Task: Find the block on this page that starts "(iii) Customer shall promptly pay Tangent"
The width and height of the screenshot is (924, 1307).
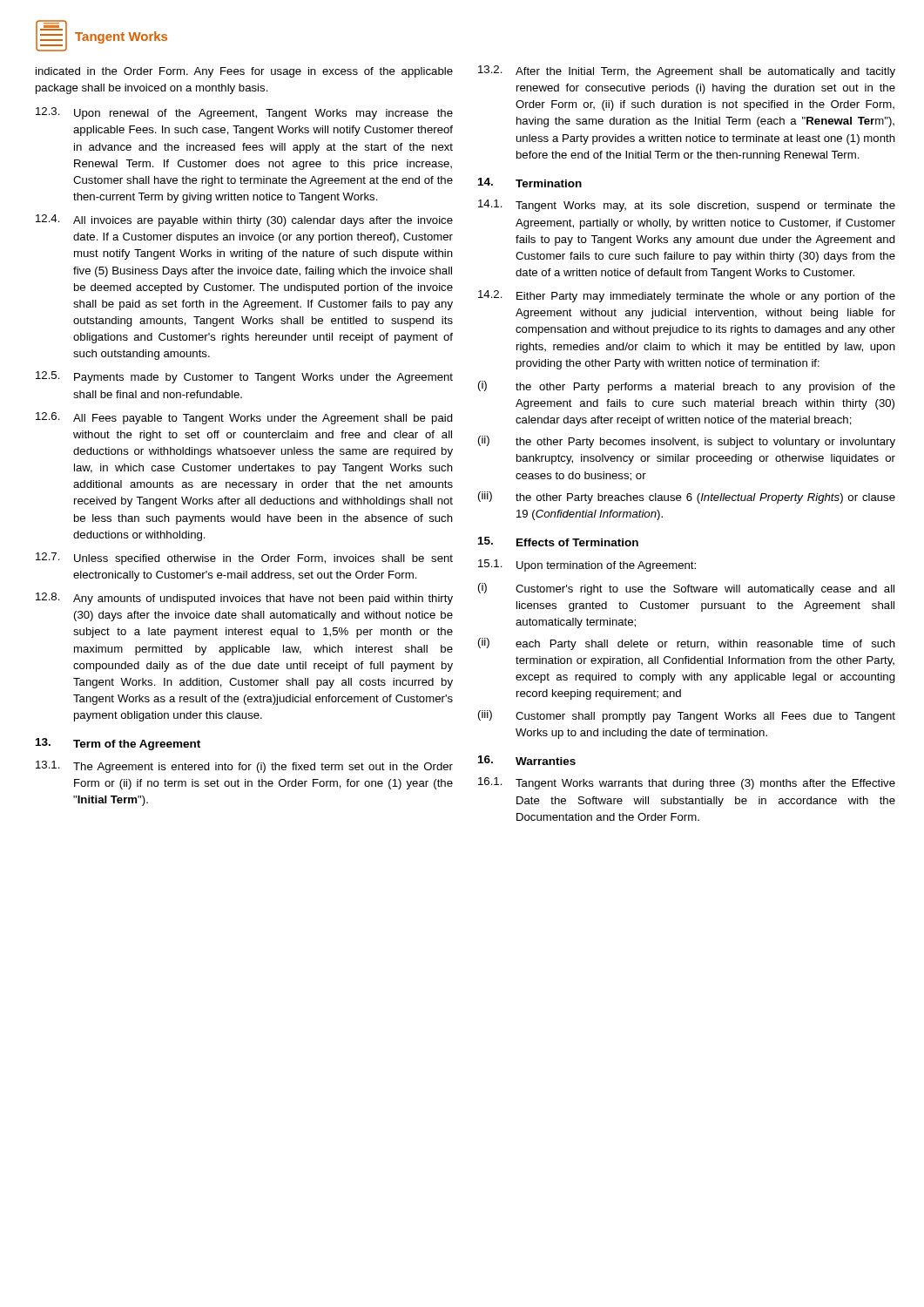Action: [686, 724]
